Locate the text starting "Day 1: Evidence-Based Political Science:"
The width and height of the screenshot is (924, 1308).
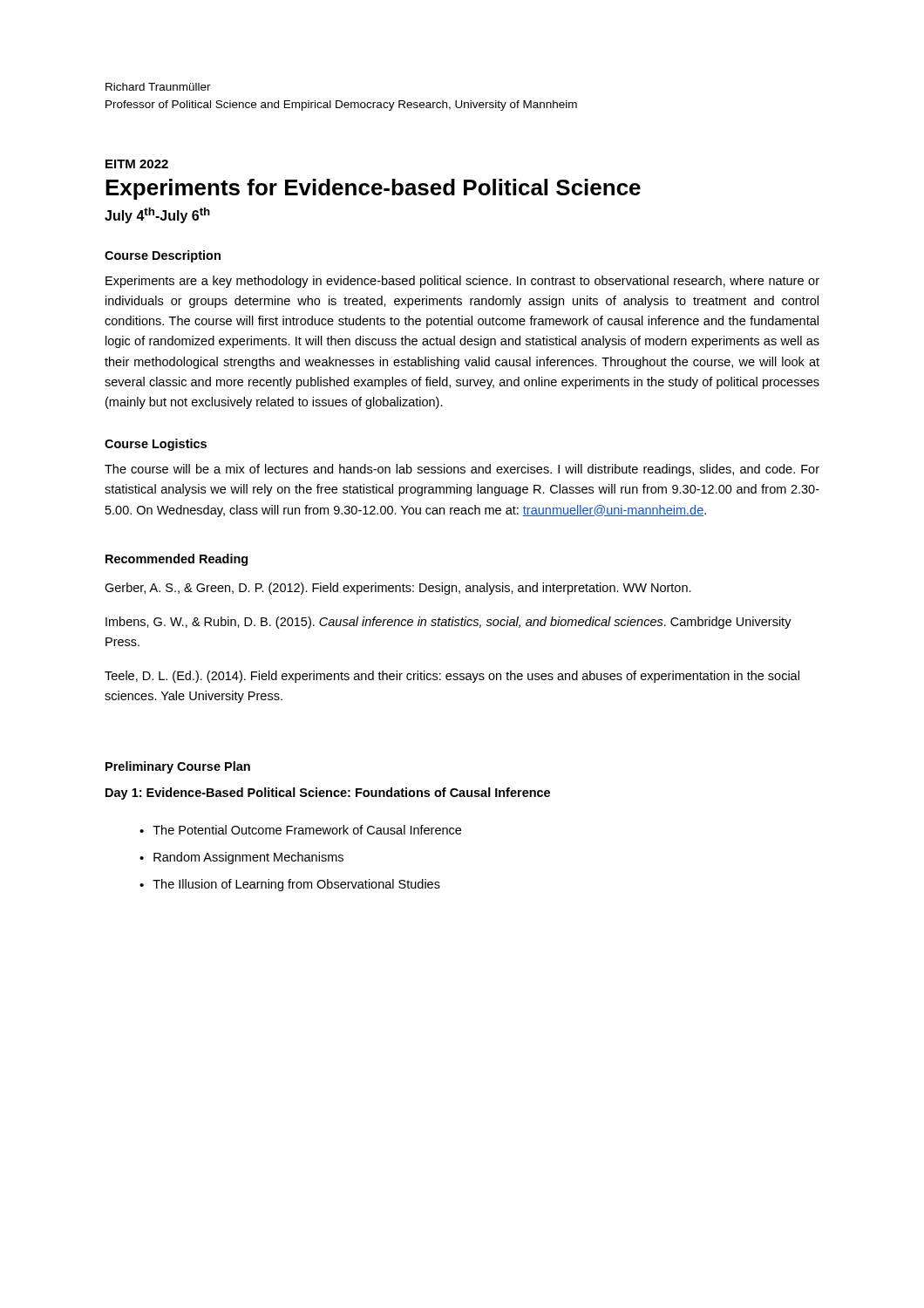(x=328, y=792)
